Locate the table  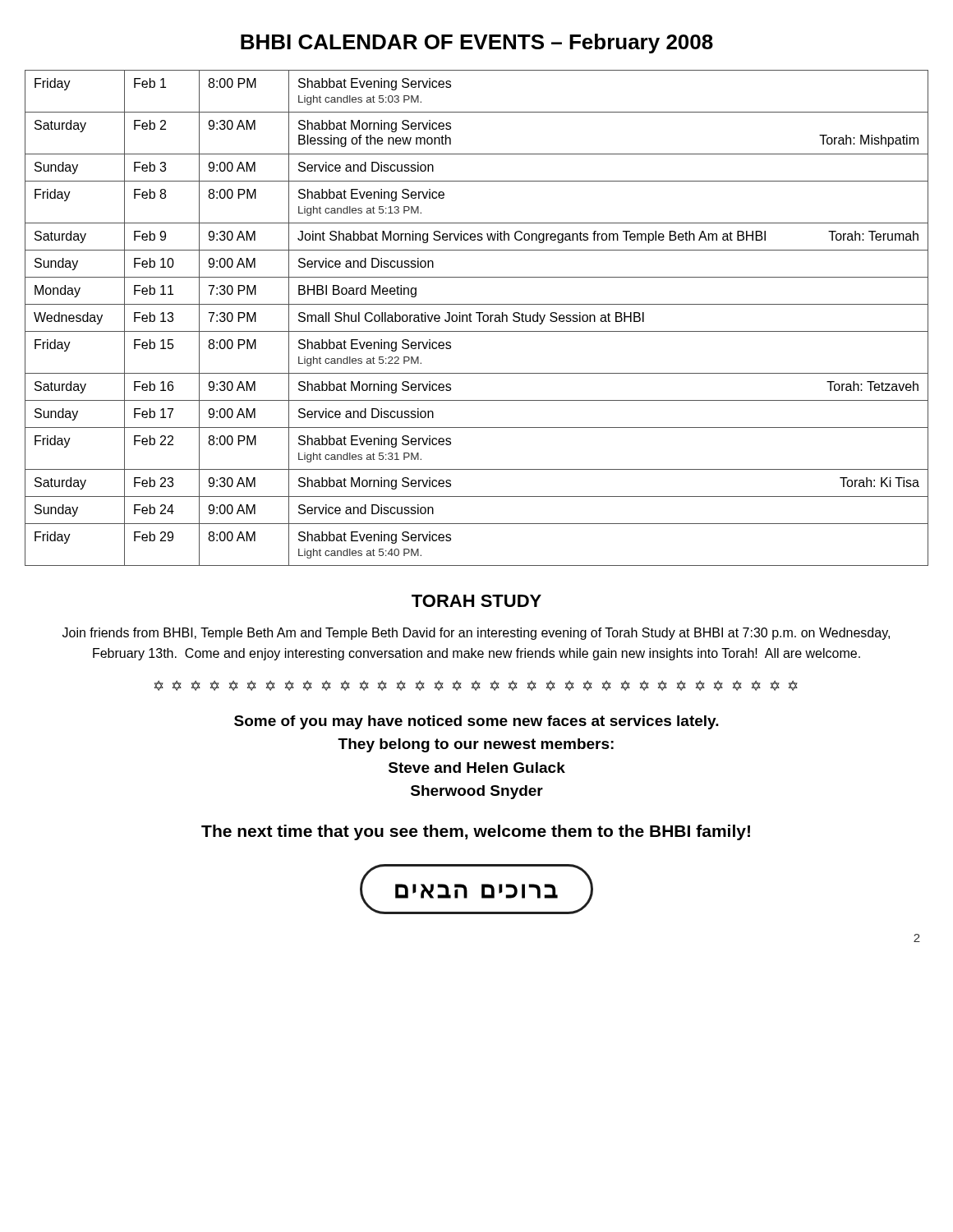[x=476, y=318]
